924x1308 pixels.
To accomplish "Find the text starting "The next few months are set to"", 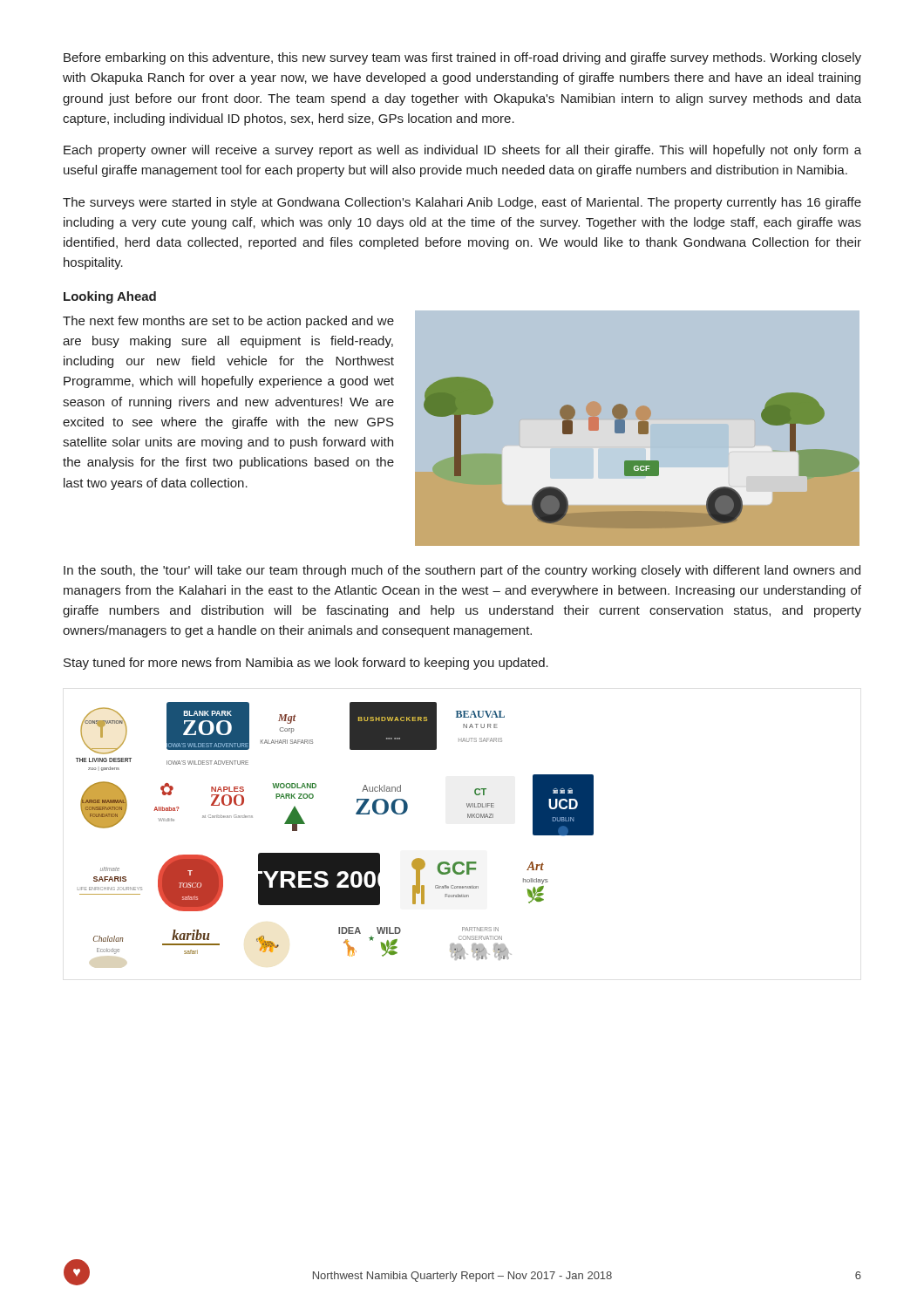I will [x=228, y=401].
